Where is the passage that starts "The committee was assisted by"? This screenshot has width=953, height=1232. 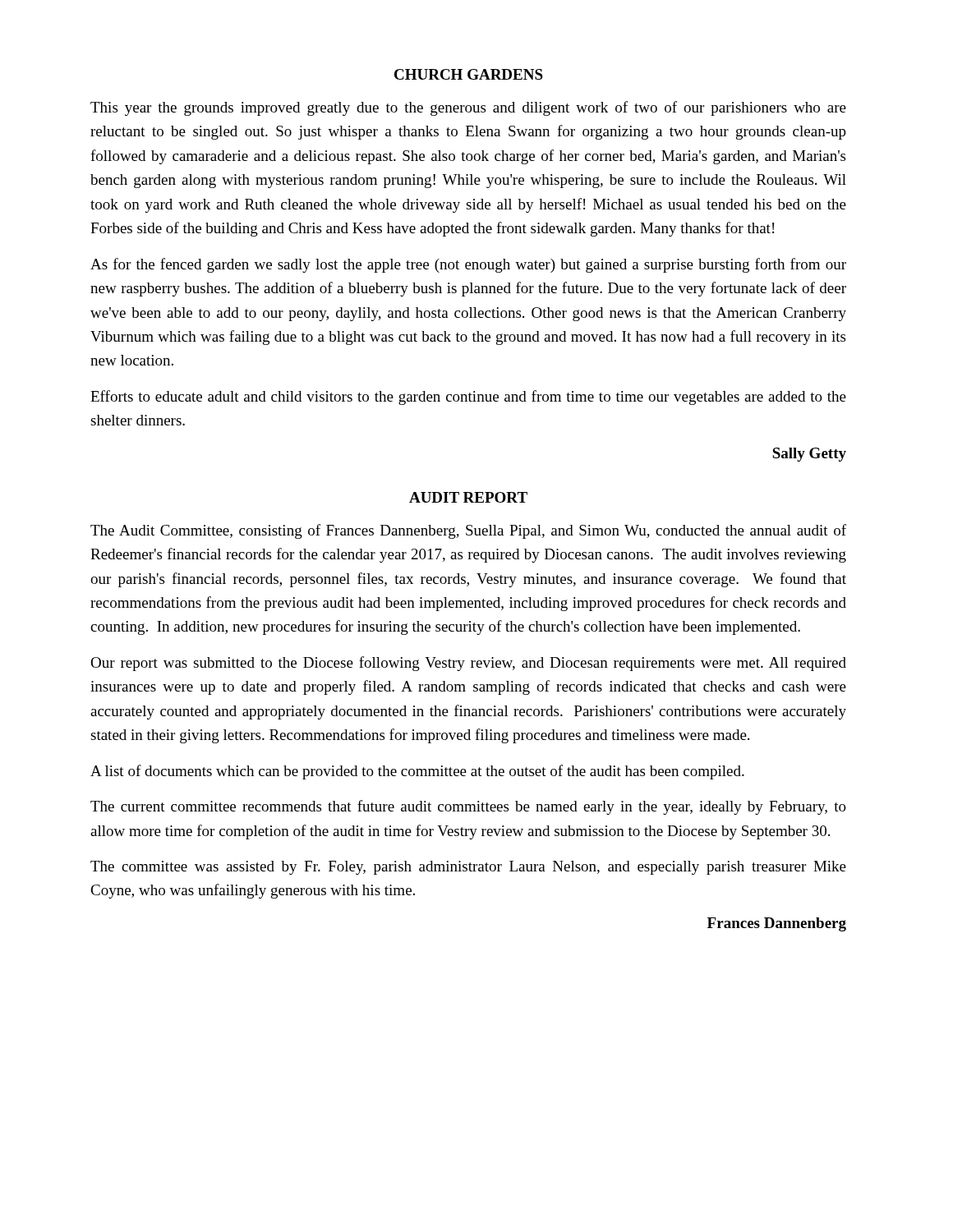(468, 878)
